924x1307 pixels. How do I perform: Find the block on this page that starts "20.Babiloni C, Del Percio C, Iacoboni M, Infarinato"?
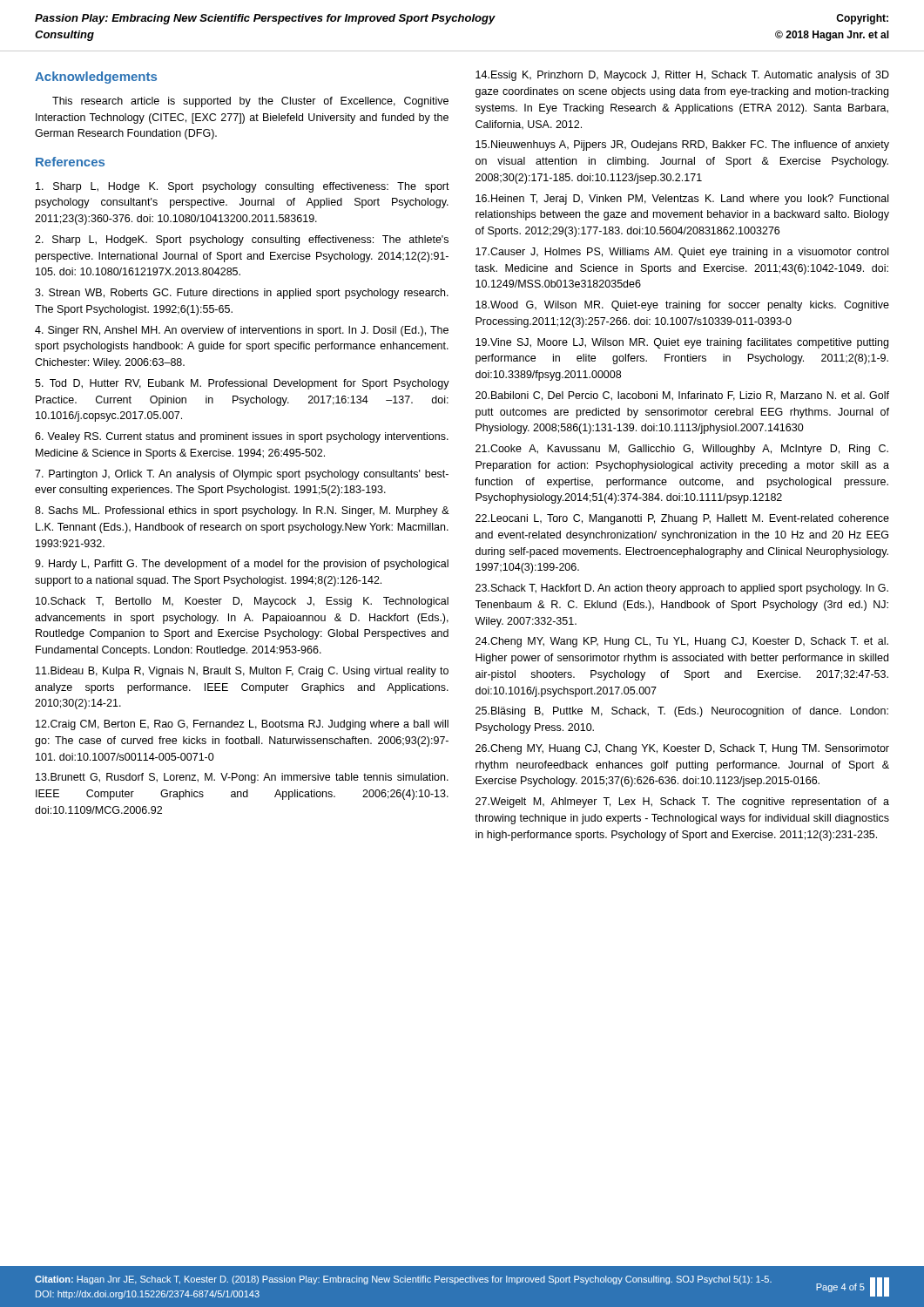[682, 412]
